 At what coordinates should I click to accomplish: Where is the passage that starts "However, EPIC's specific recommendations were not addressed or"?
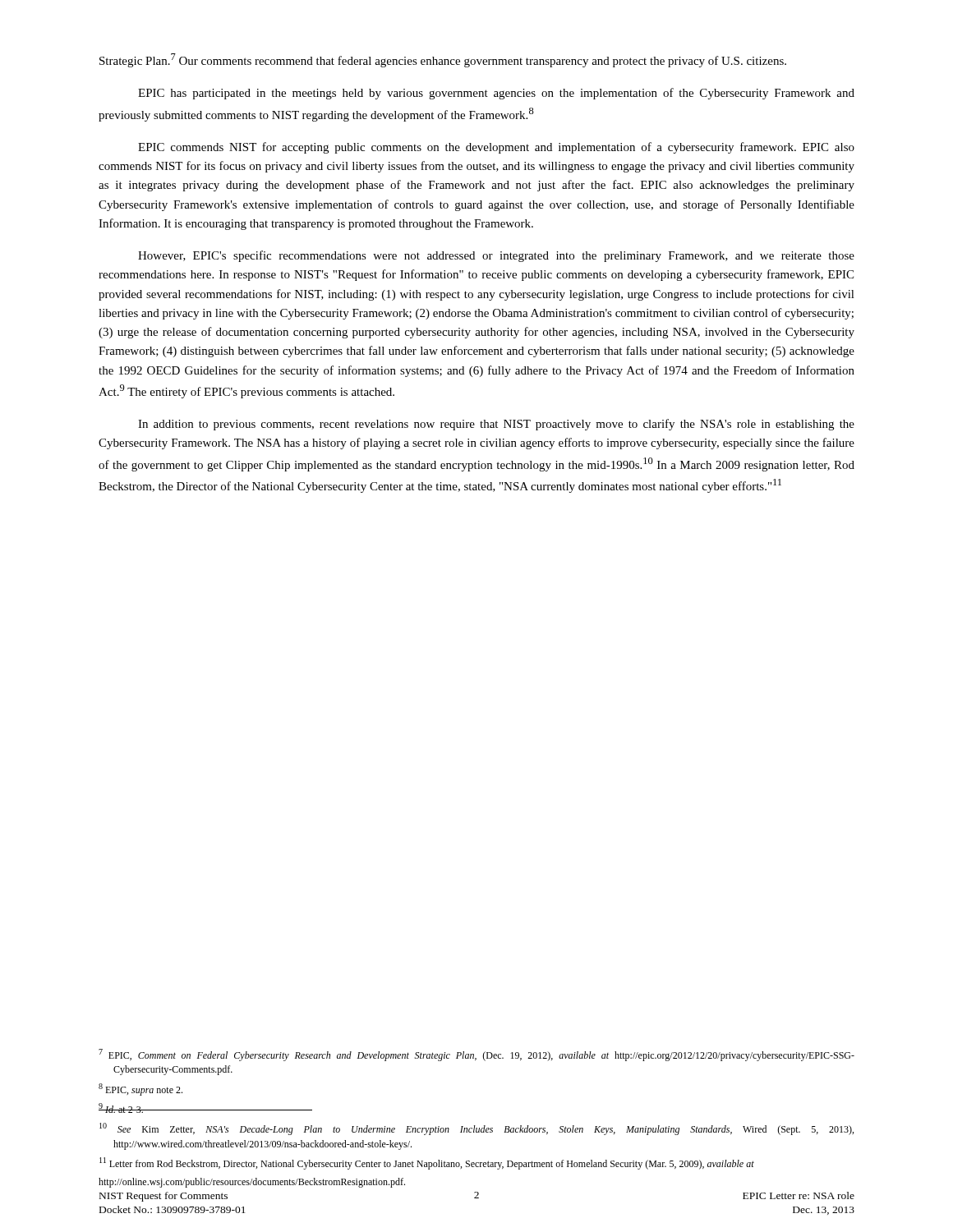(476, 324)
